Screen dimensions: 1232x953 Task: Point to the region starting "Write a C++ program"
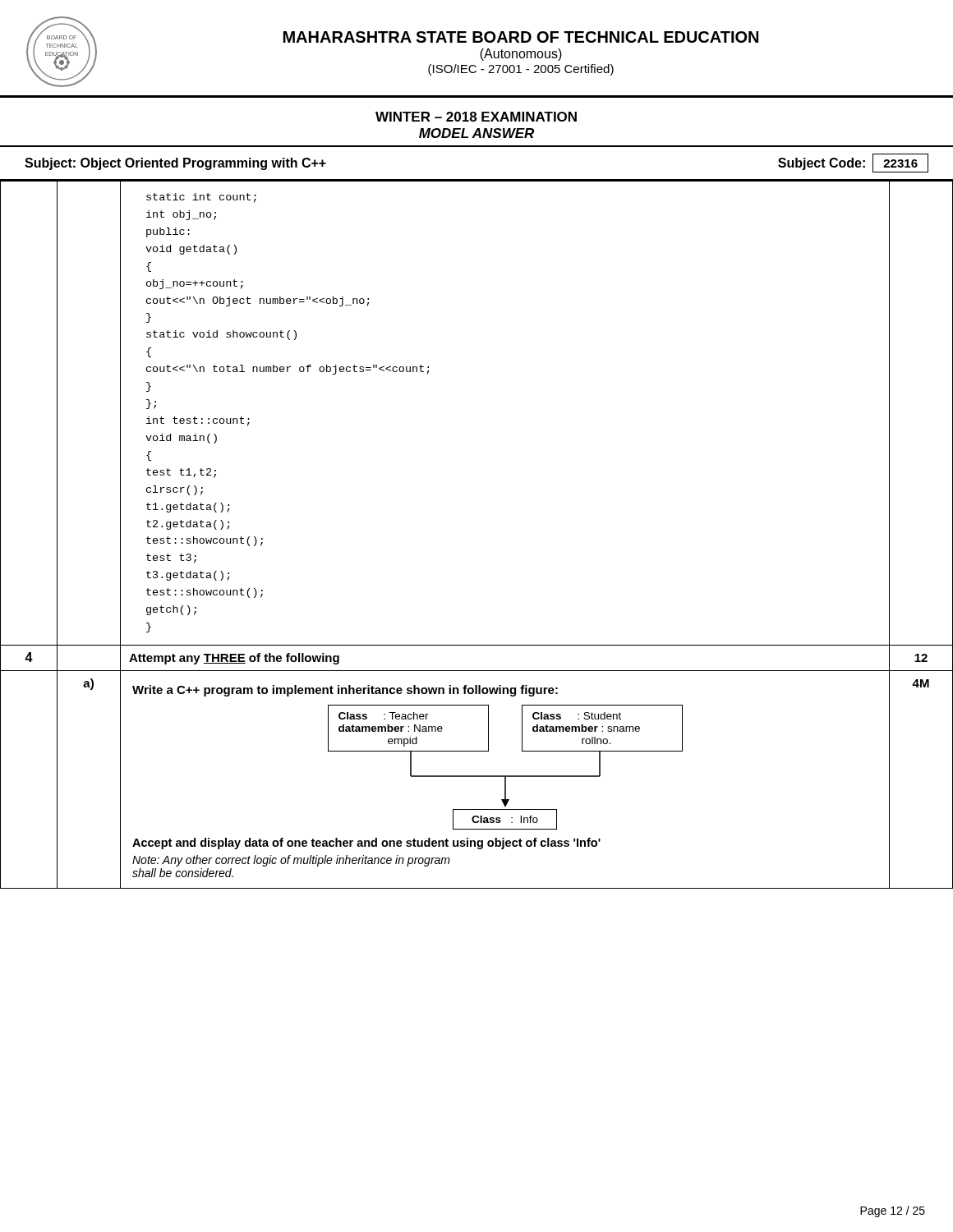point(345,689)
